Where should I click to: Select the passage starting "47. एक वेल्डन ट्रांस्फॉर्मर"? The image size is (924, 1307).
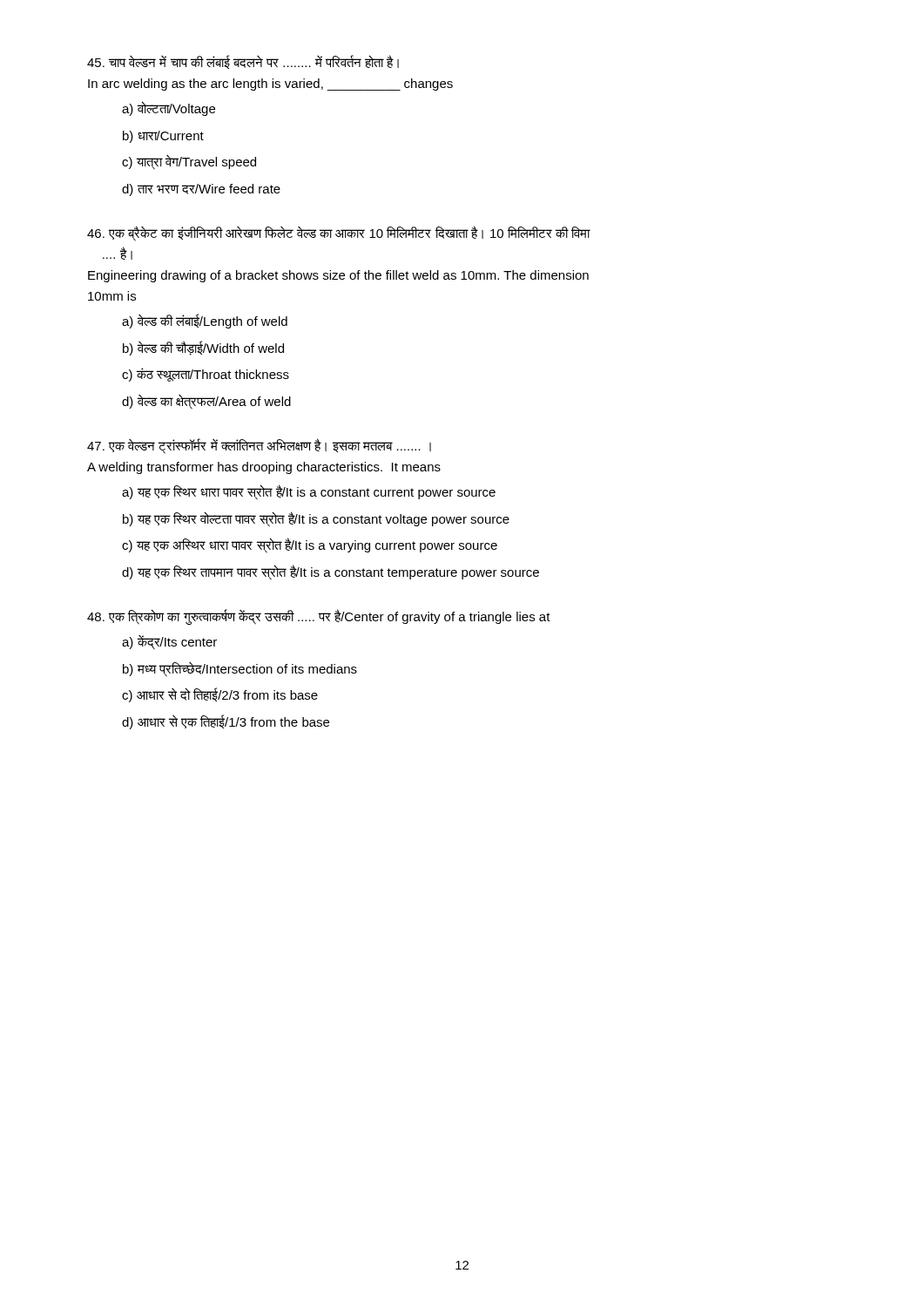pyautogui.click(x=471, y=509)
